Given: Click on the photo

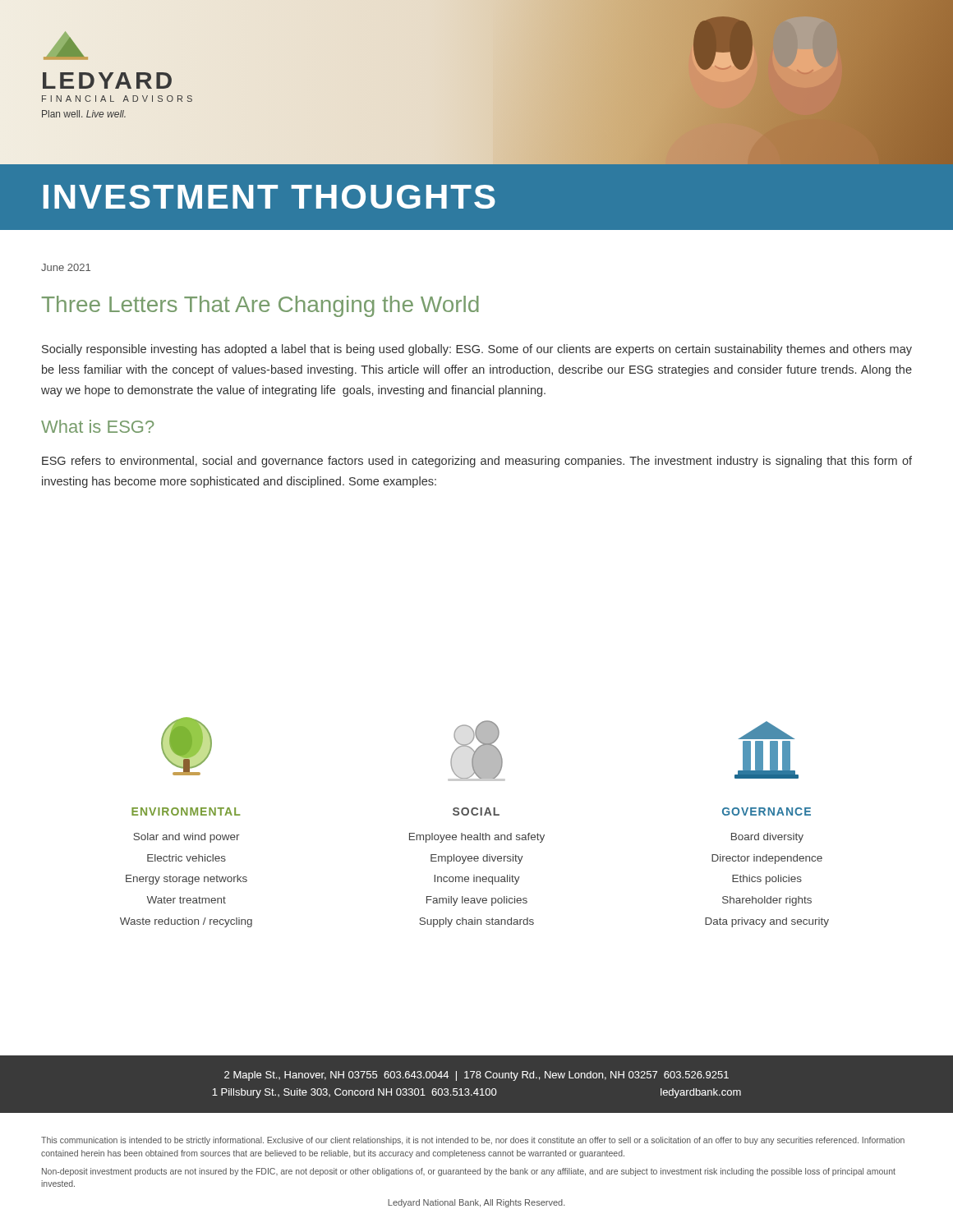Looking at the screenshot, I should (x=476, y=94).
